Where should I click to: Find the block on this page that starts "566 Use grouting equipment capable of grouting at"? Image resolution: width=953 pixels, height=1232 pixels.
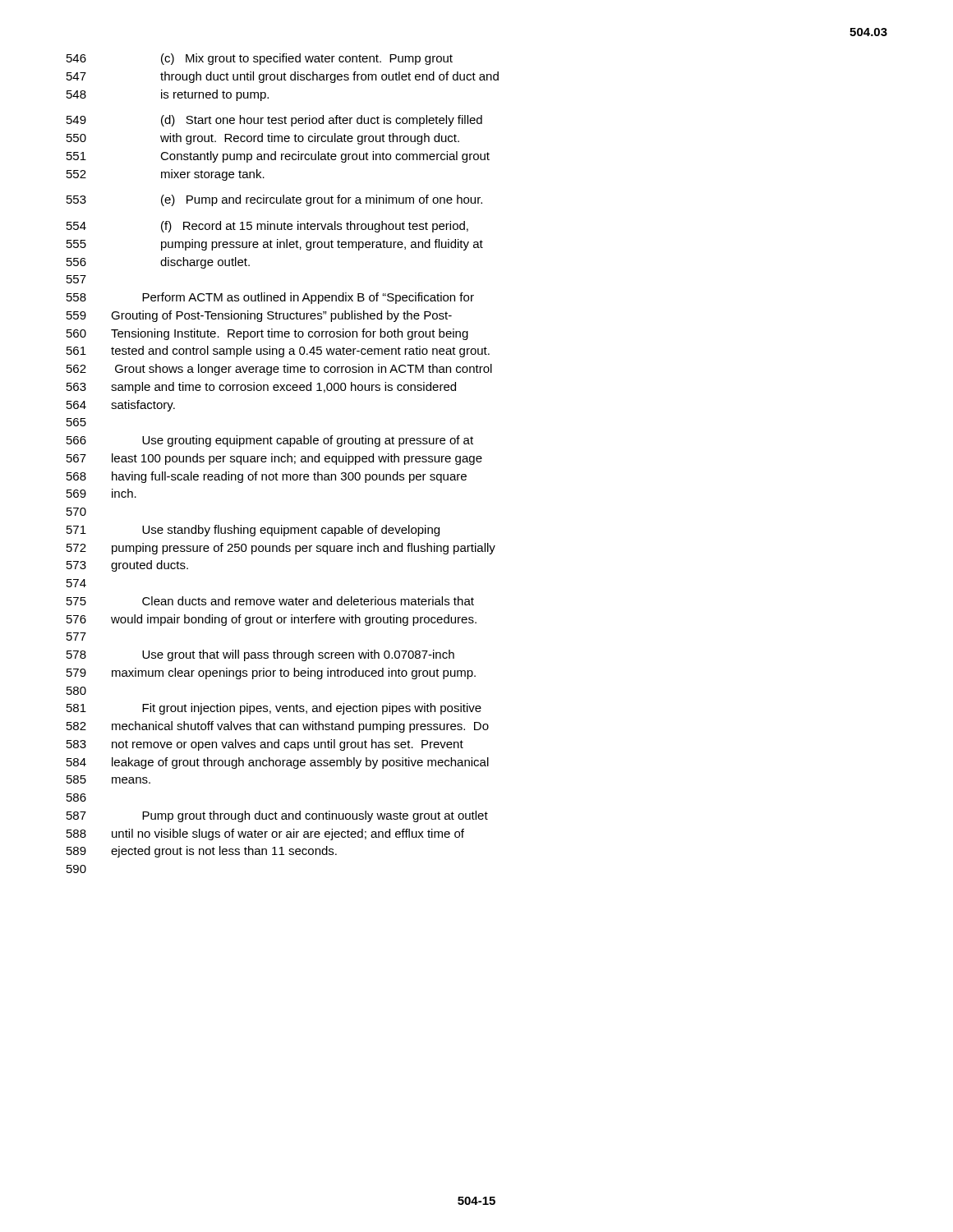(x=476, y=476)
